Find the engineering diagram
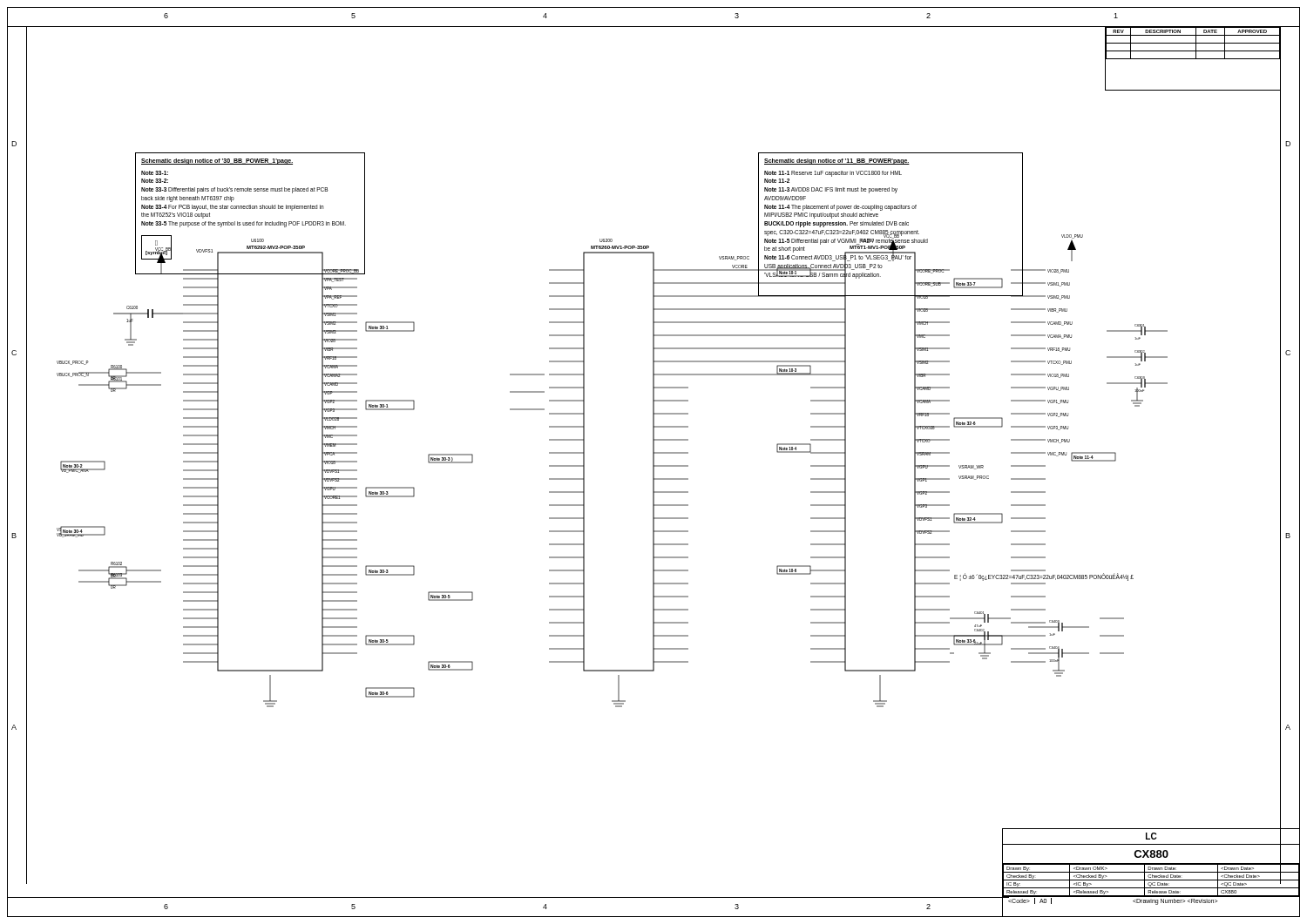This screenshot has width=1307, height=924. click(654, 435)
